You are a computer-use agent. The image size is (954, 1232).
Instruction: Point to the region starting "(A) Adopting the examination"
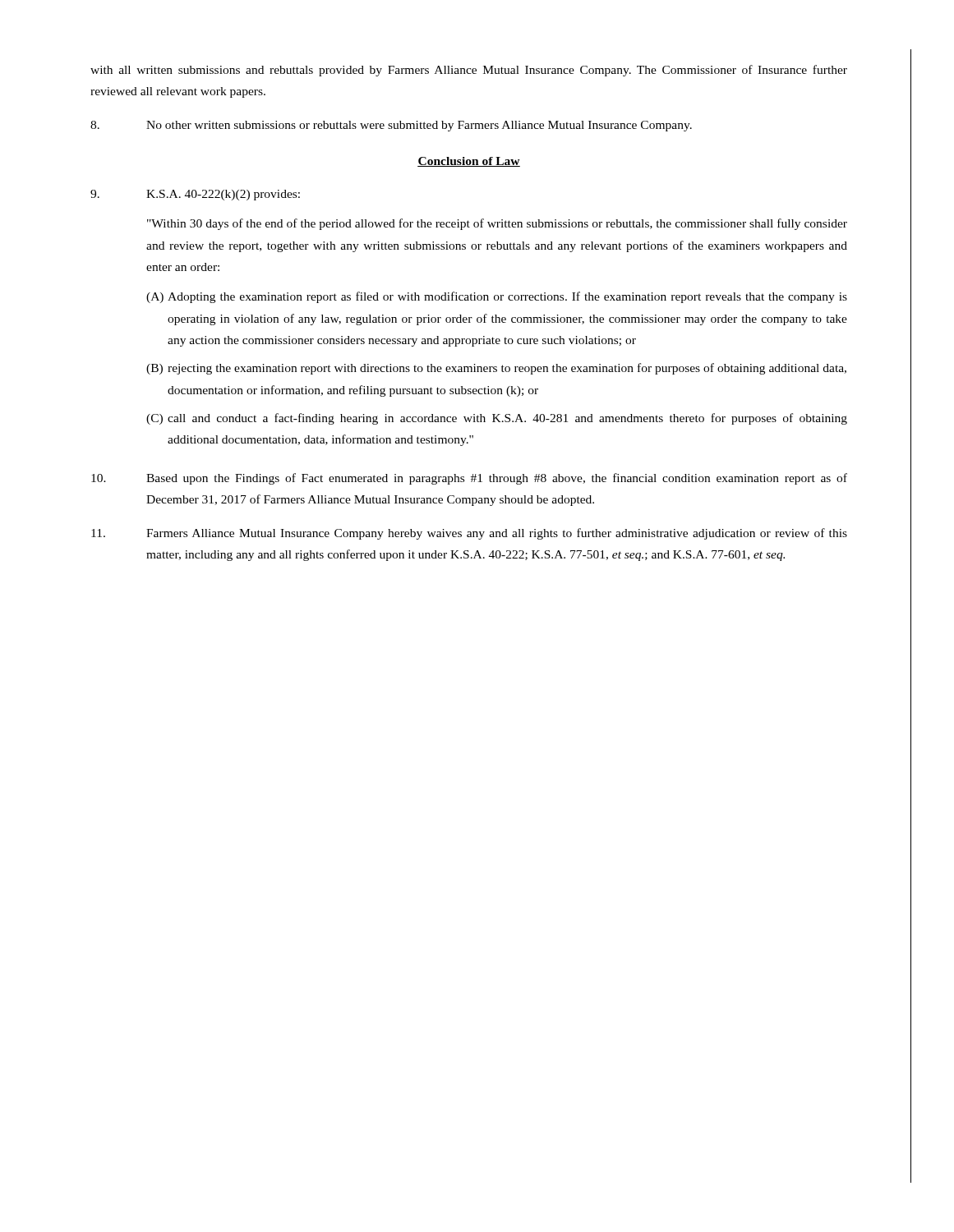coord(497,319)
